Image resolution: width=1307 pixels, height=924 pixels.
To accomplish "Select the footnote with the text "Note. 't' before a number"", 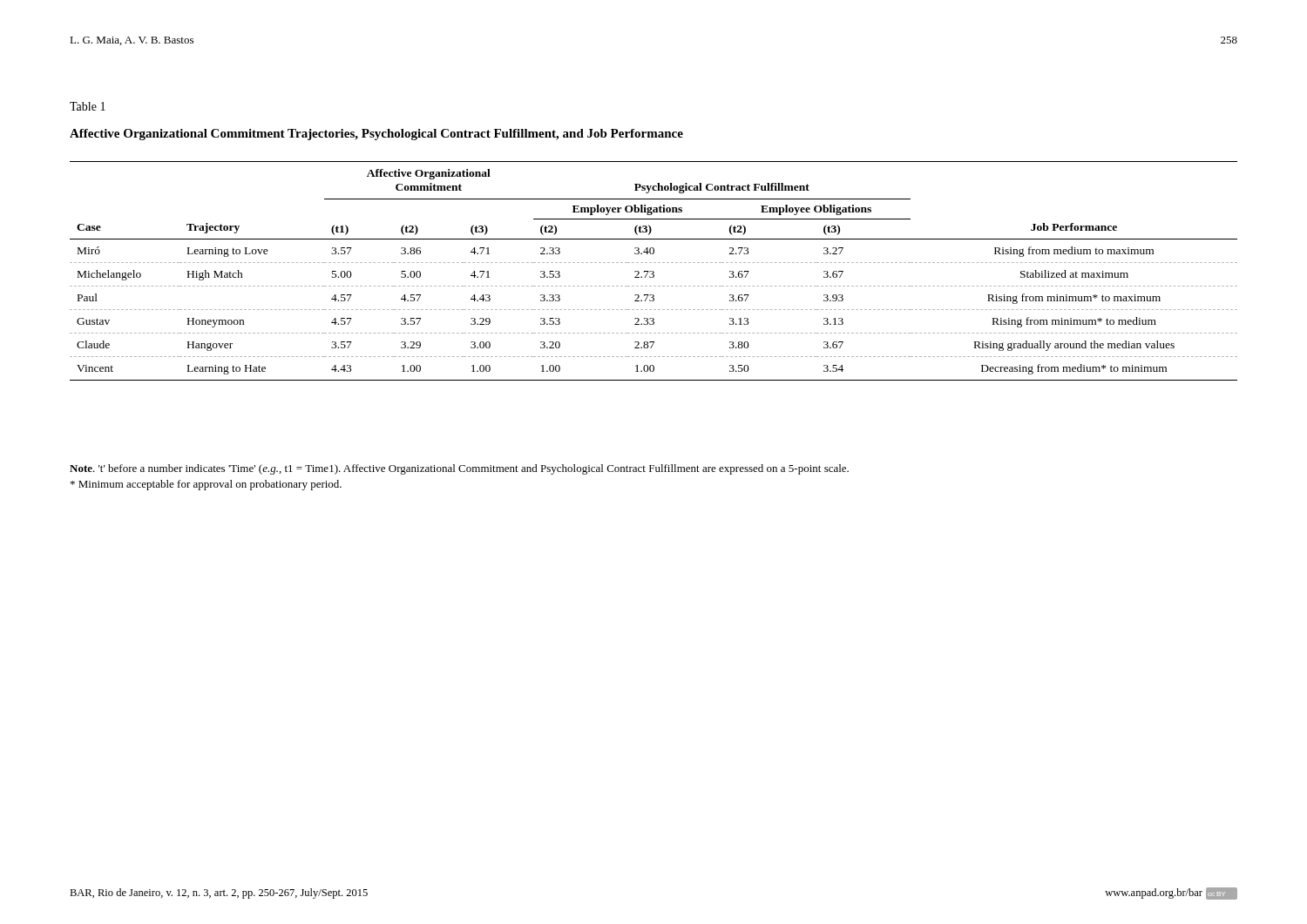I will [654, 476].
